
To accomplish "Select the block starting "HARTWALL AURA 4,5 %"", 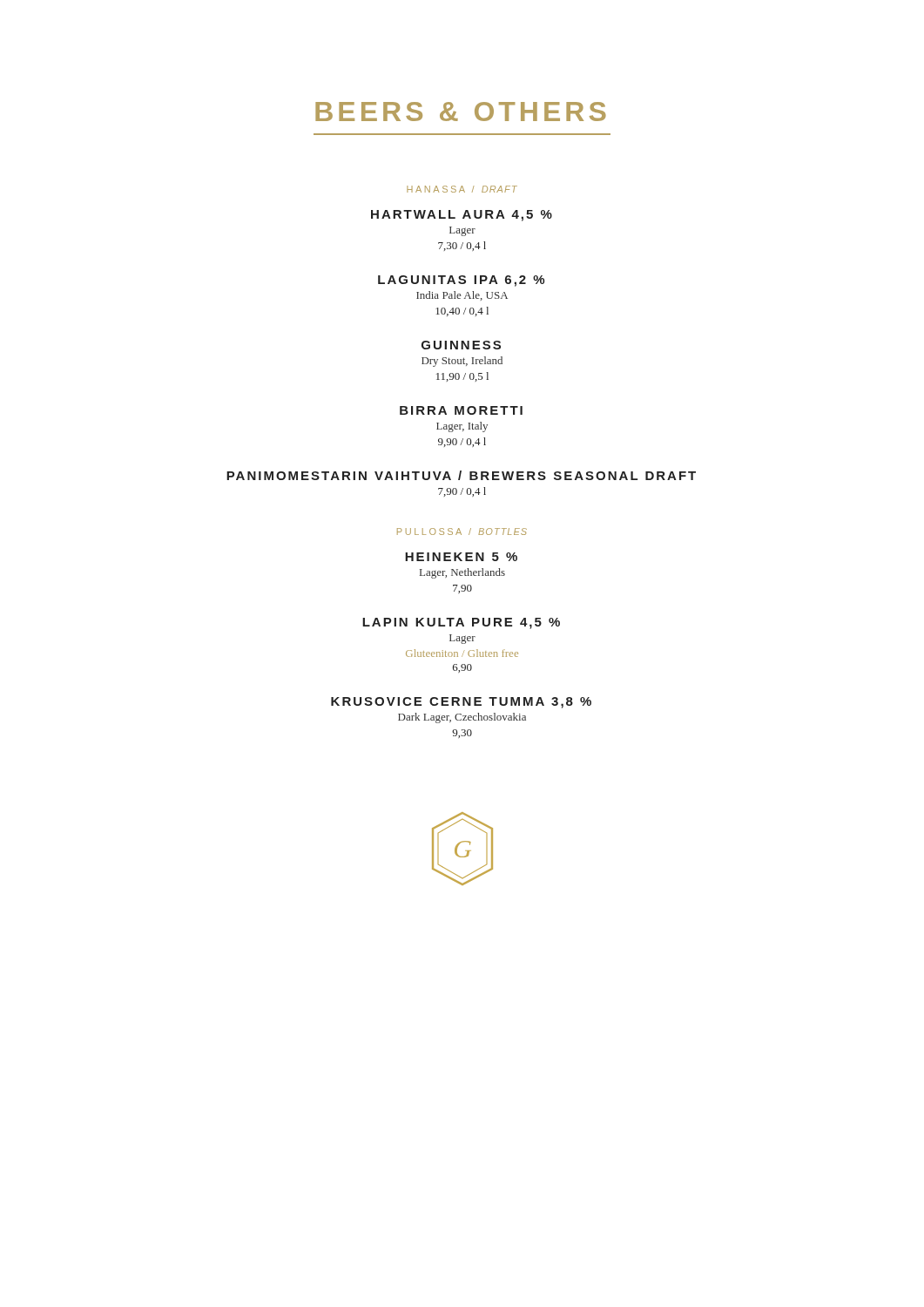I will click(x=462, y=230).
